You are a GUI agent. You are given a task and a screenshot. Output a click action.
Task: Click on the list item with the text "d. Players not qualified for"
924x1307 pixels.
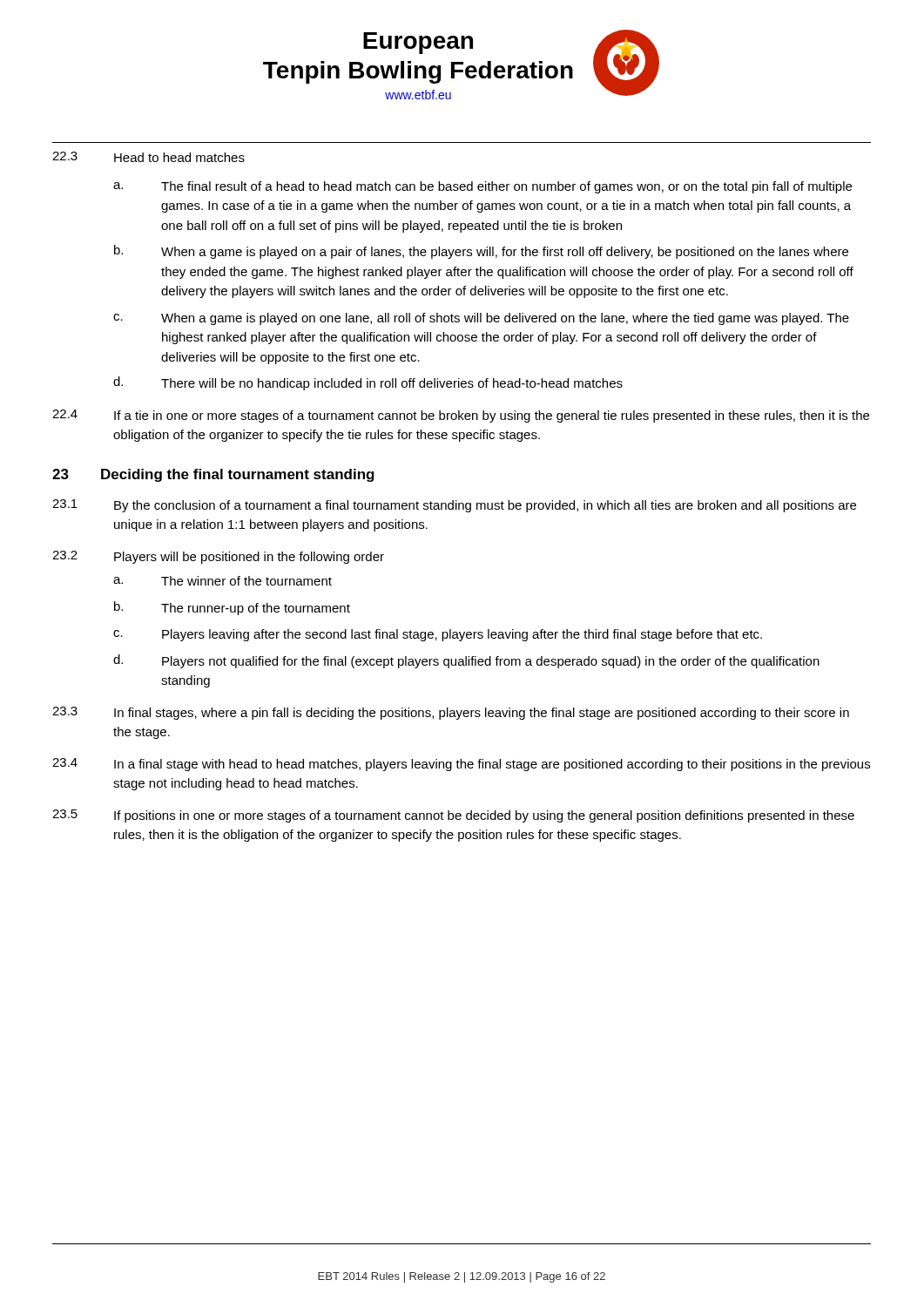click(492, 671)
